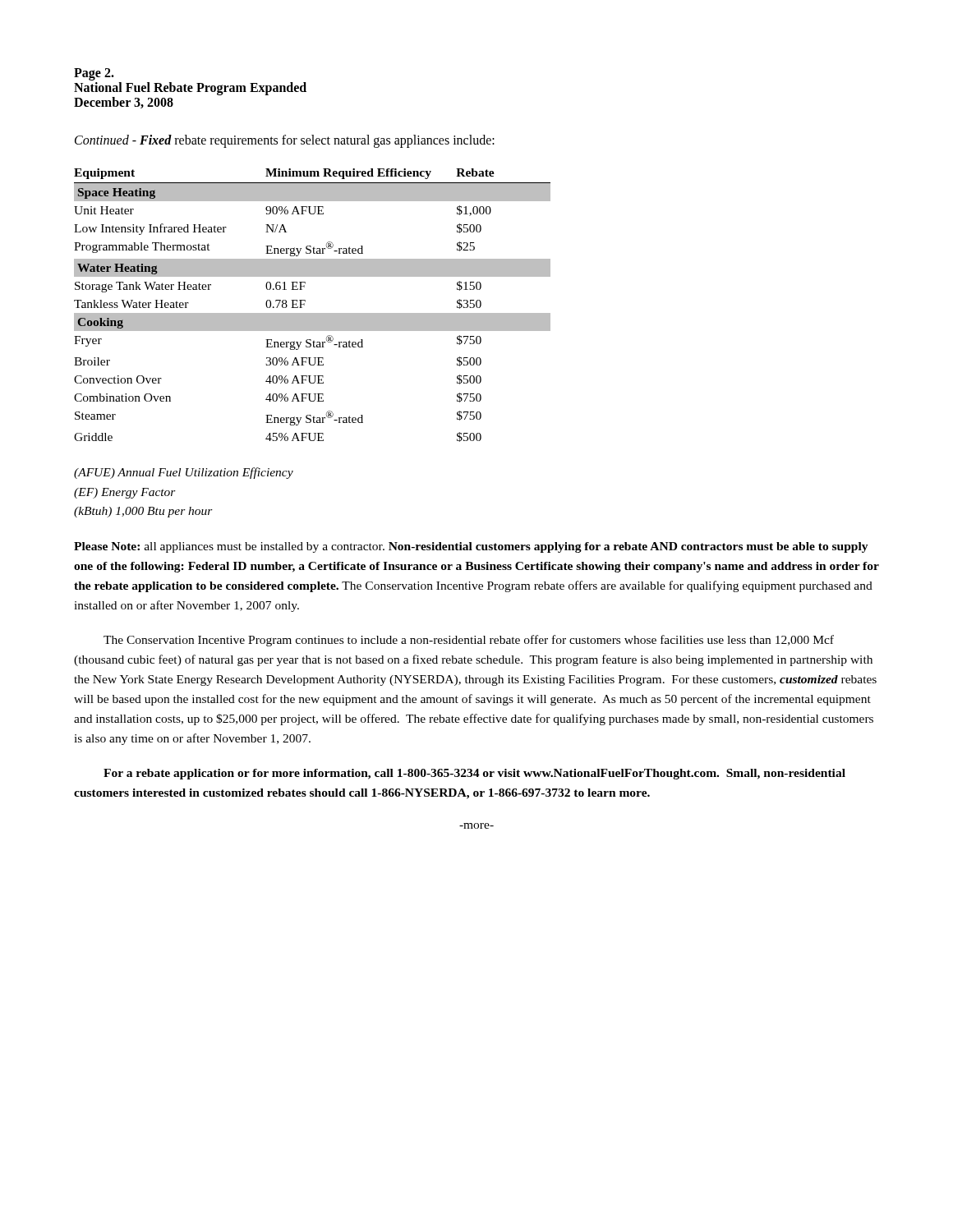This screenshot has height=1232, width=953.
Task: Find the block on this page that starts "Continued - Fixed rebate requirements"
Action: click(x=285, y=140)
